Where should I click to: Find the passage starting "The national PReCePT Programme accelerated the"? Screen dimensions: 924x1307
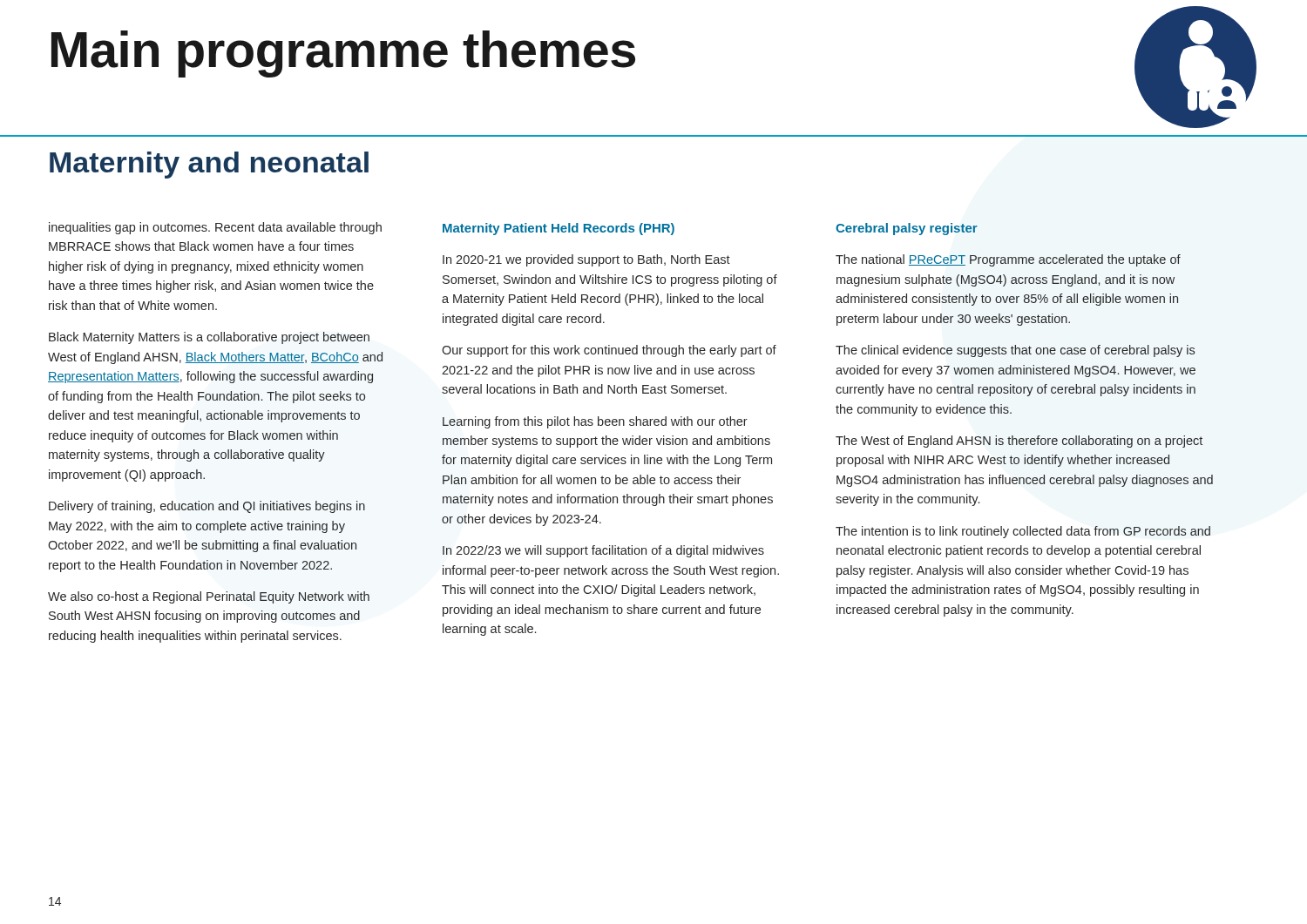pyautogui.click(x=1026, y=435)
